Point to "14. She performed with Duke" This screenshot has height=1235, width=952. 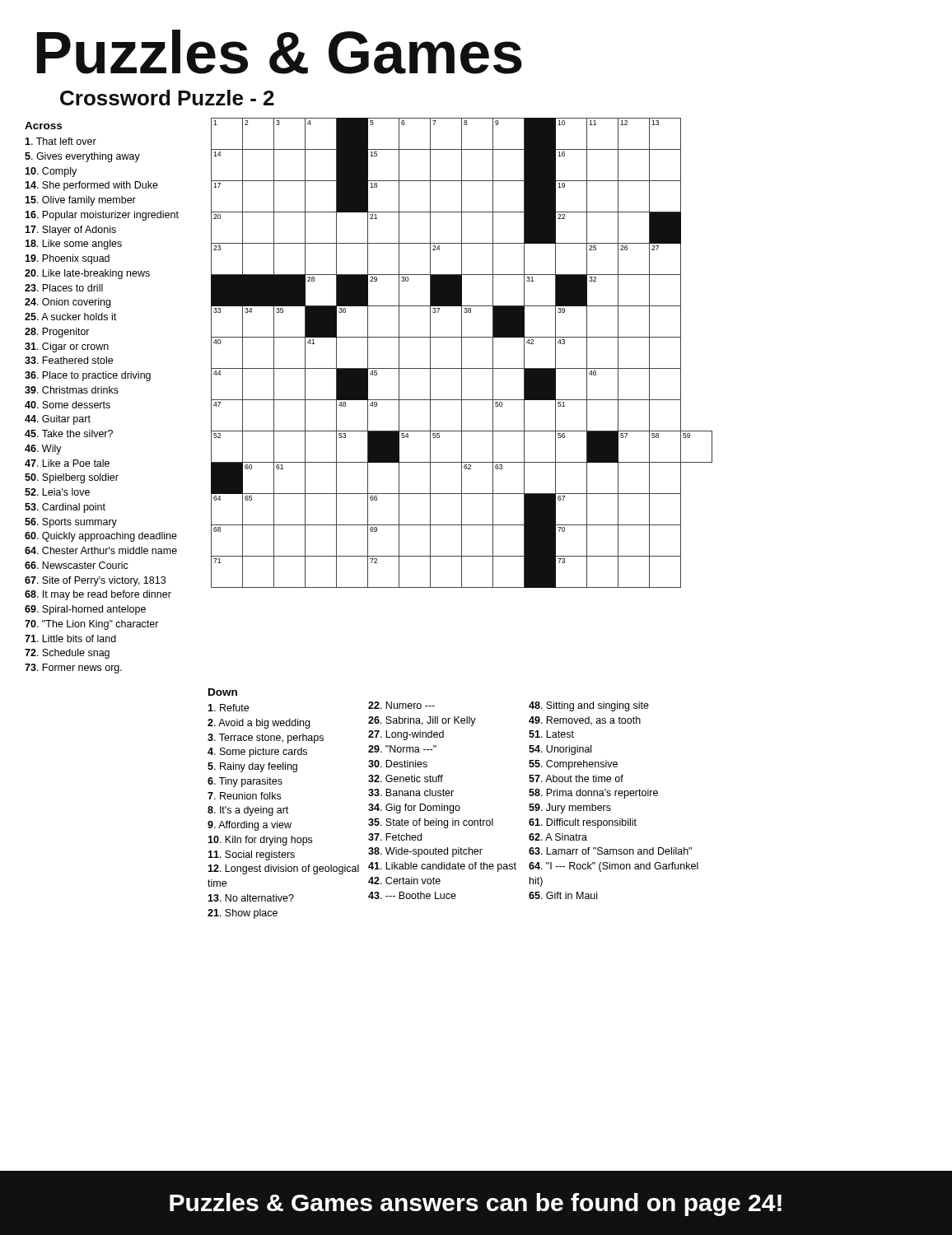(91, 186)
